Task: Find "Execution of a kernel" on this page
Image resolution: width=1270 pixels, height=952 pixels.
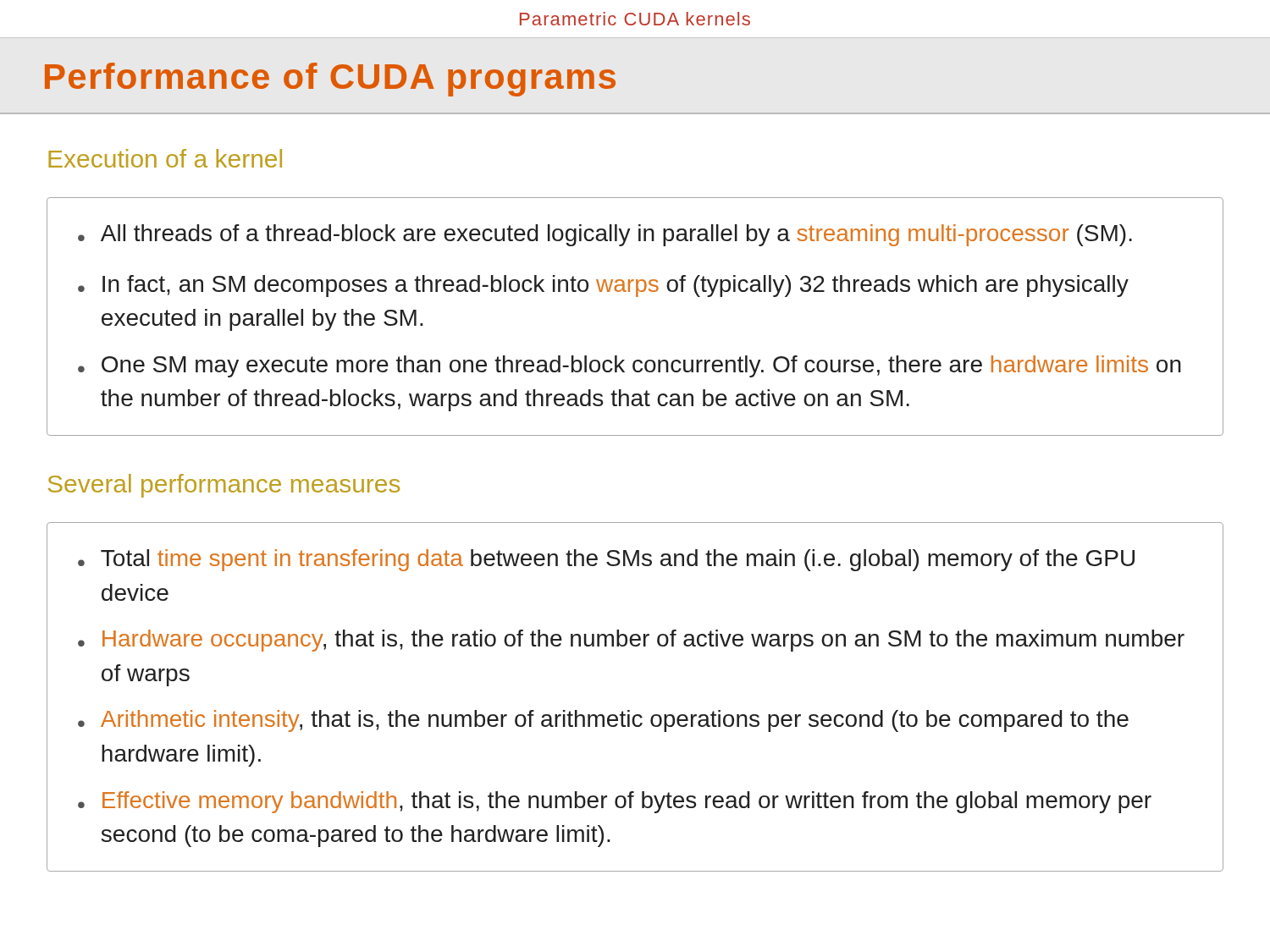Action: click(165, 159)
